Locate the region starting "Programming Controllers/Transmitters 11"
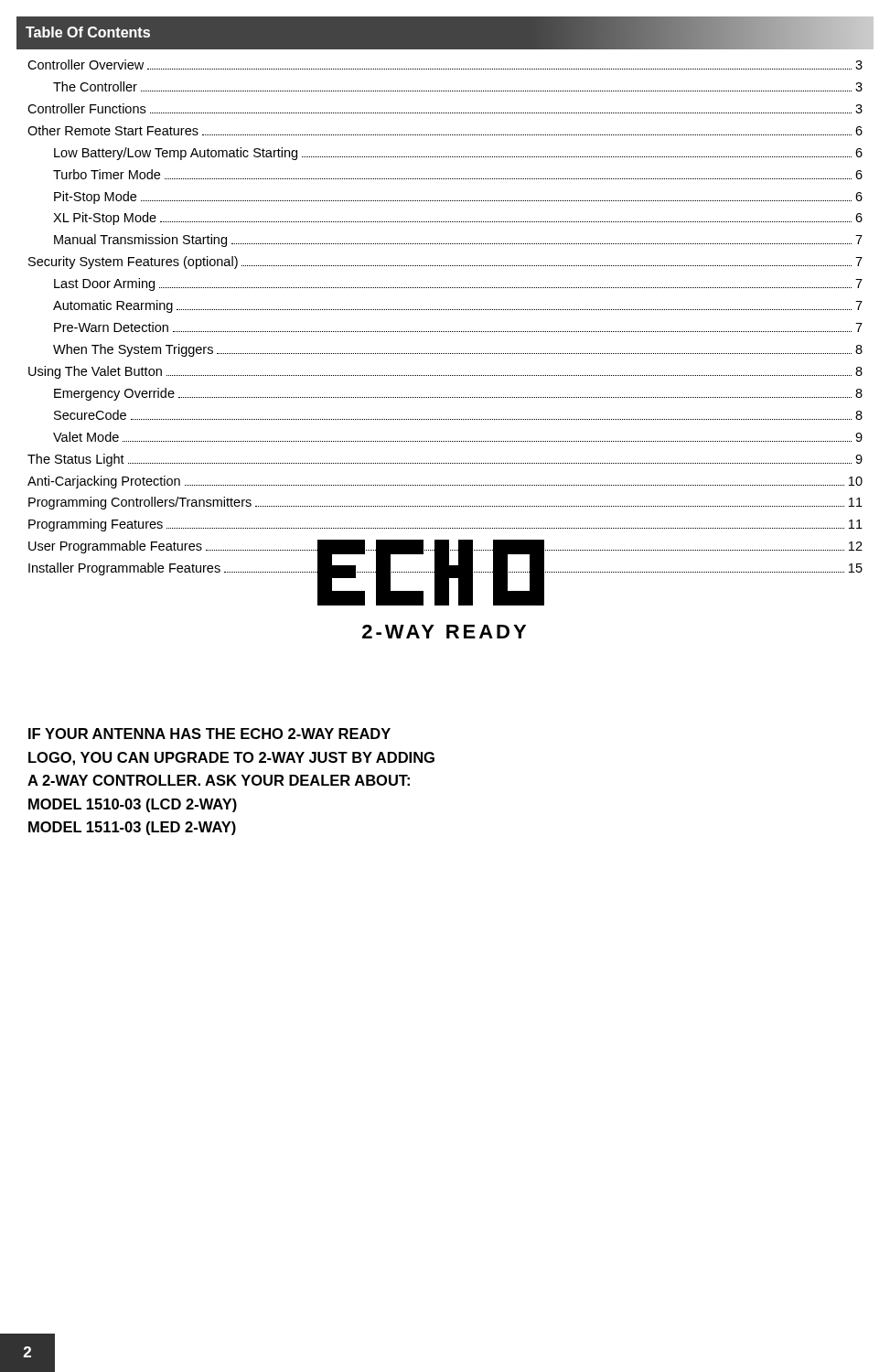 [x=445, y=503]
